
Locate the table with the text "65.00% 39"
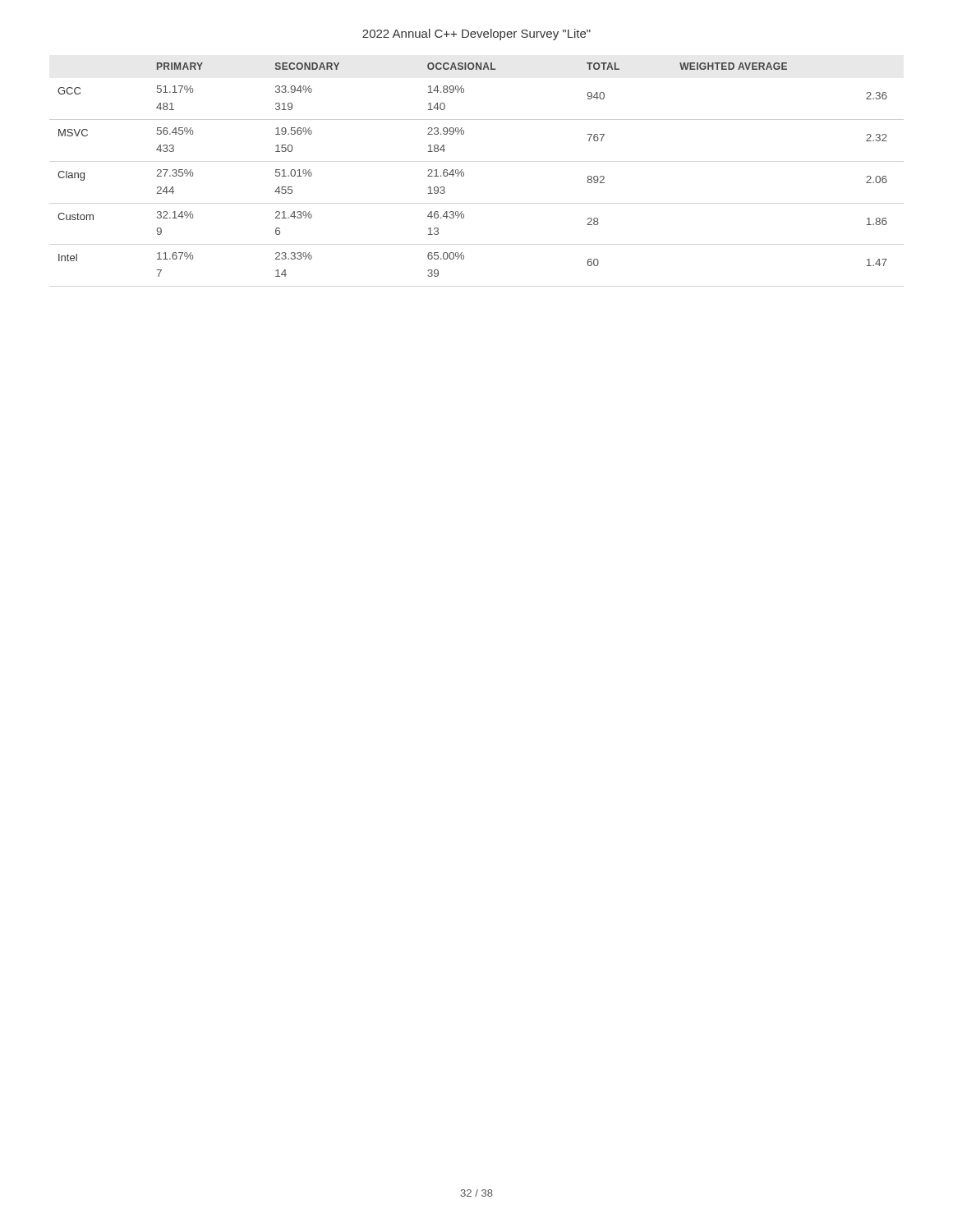pyautogui.click(x=476, y=171)
